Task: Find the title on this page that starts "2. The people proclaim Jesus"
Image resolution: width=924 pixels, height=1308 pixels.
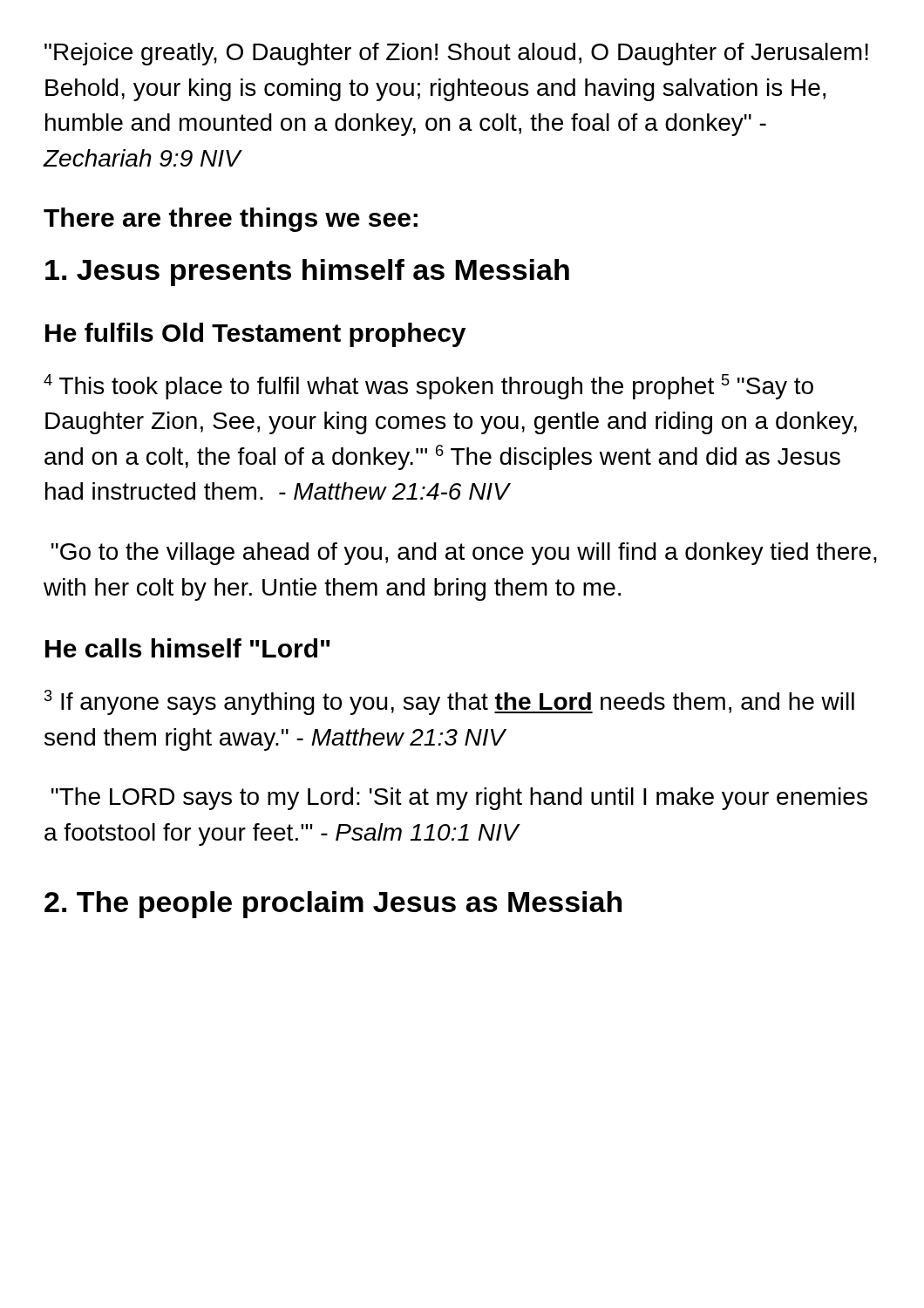Action: 334,901
